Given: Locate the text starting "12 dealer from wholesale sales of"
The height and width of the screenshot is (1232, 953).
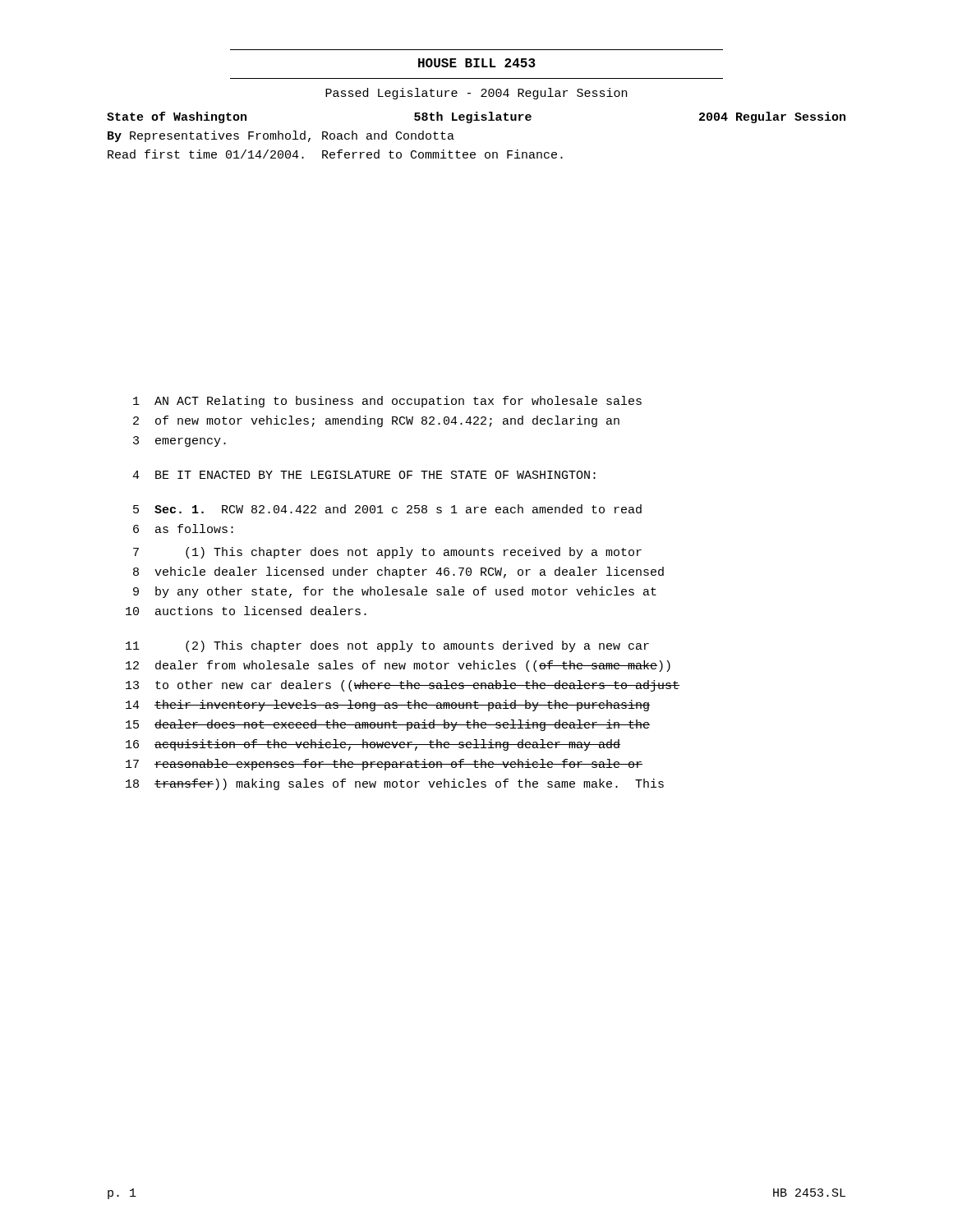Looking at the screenshot, I should click(x=476, y=667).
